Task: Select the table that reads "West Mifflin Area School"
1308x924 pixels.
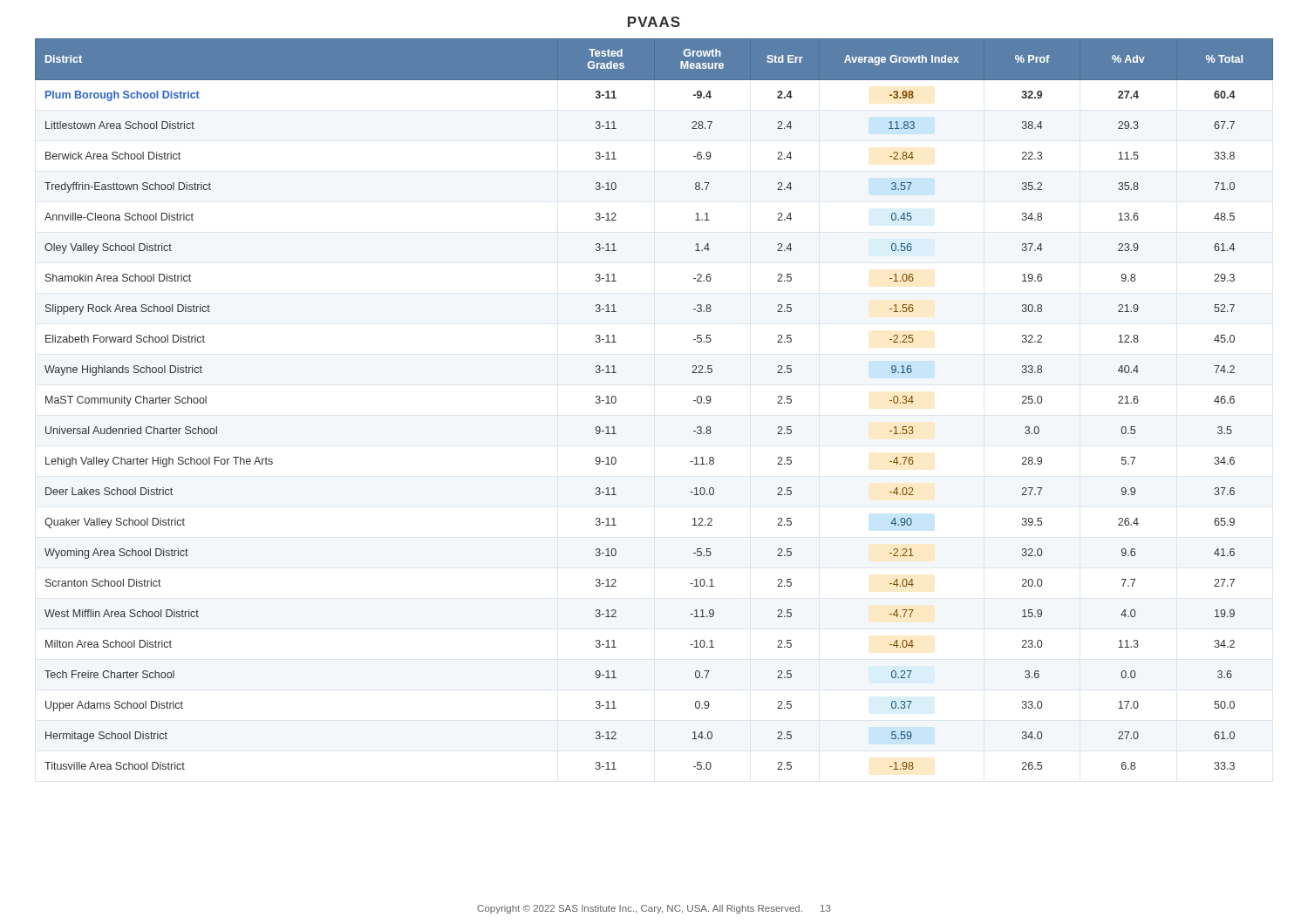Action: click(x=654, y=410)
